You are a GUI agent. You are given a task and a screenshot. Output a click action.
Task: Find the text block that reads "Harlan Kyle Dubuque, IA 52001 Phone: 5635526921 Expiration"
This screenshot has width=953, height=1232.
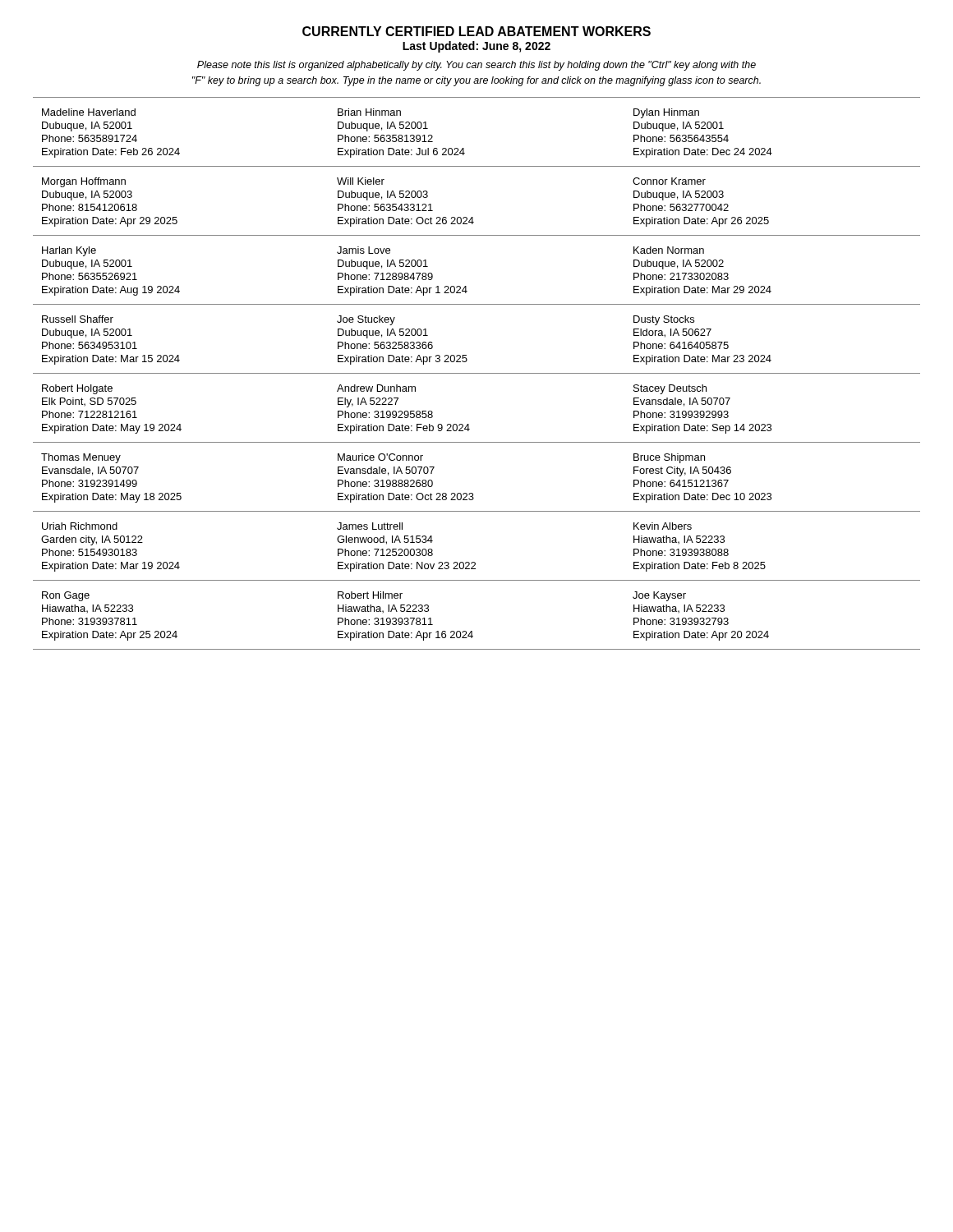69,251
